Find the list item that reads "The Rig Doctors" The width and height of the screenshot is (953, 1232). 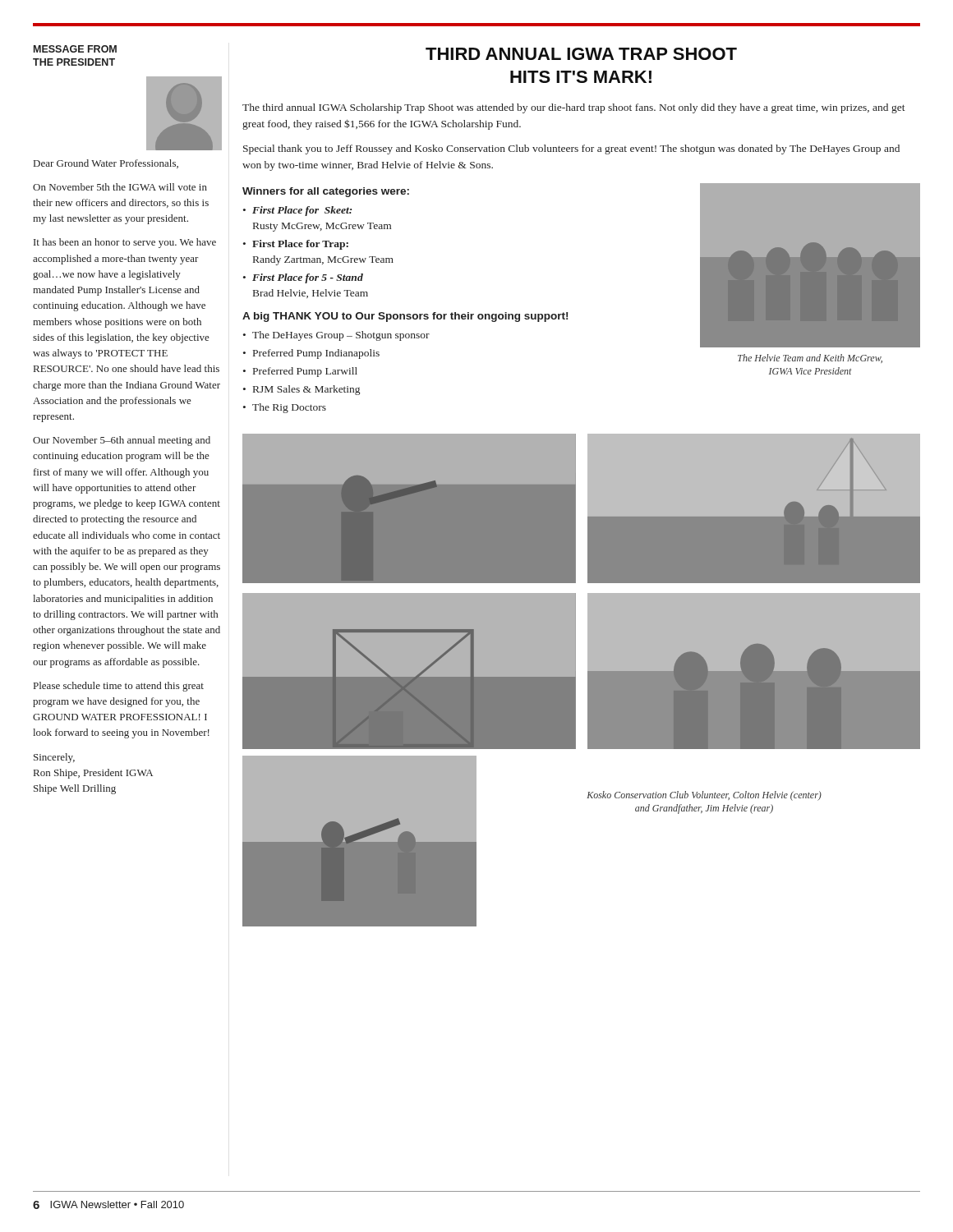point(289,407)
